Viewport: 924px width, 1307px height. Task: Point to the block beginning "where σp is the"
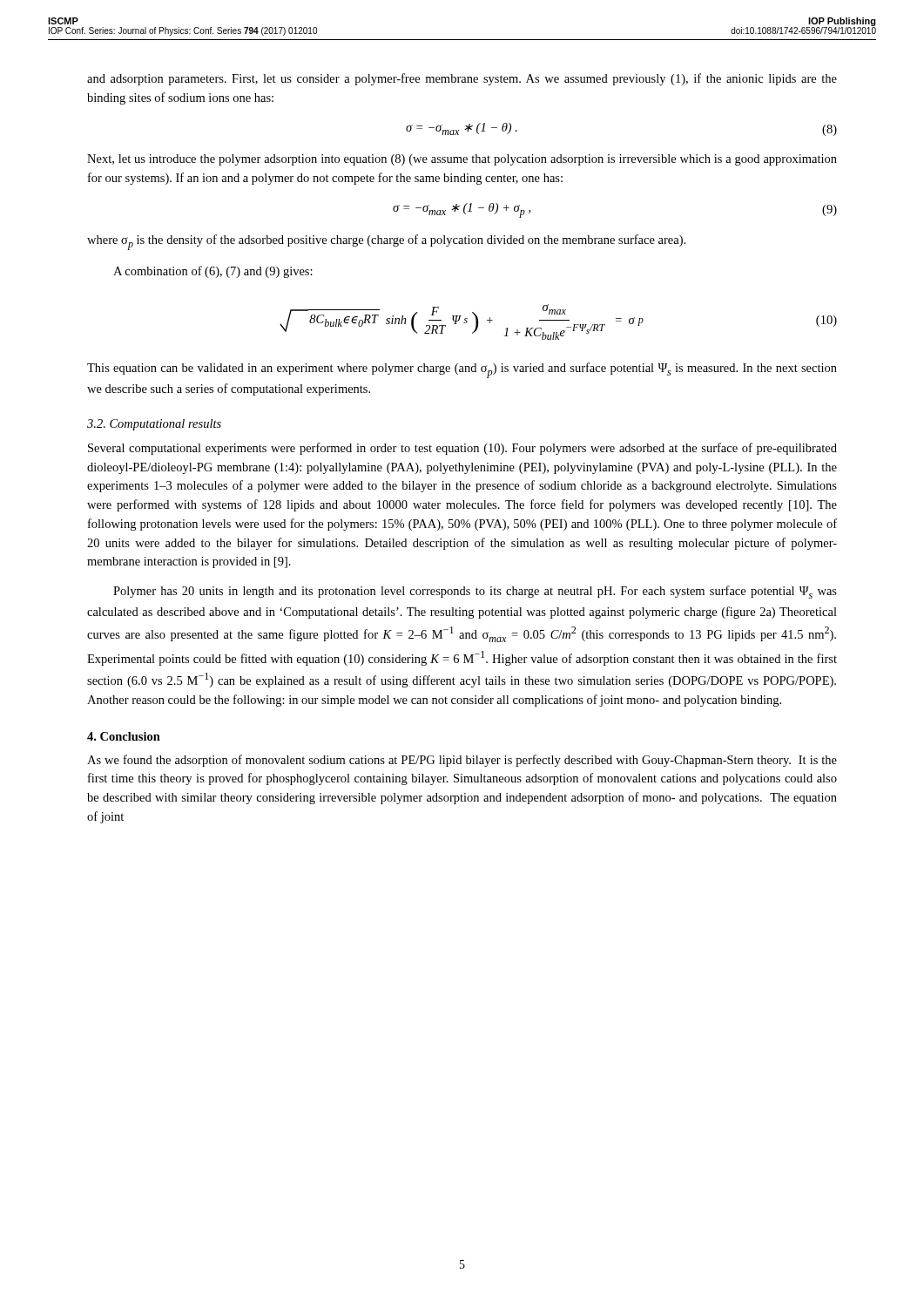tap(386, 242)
